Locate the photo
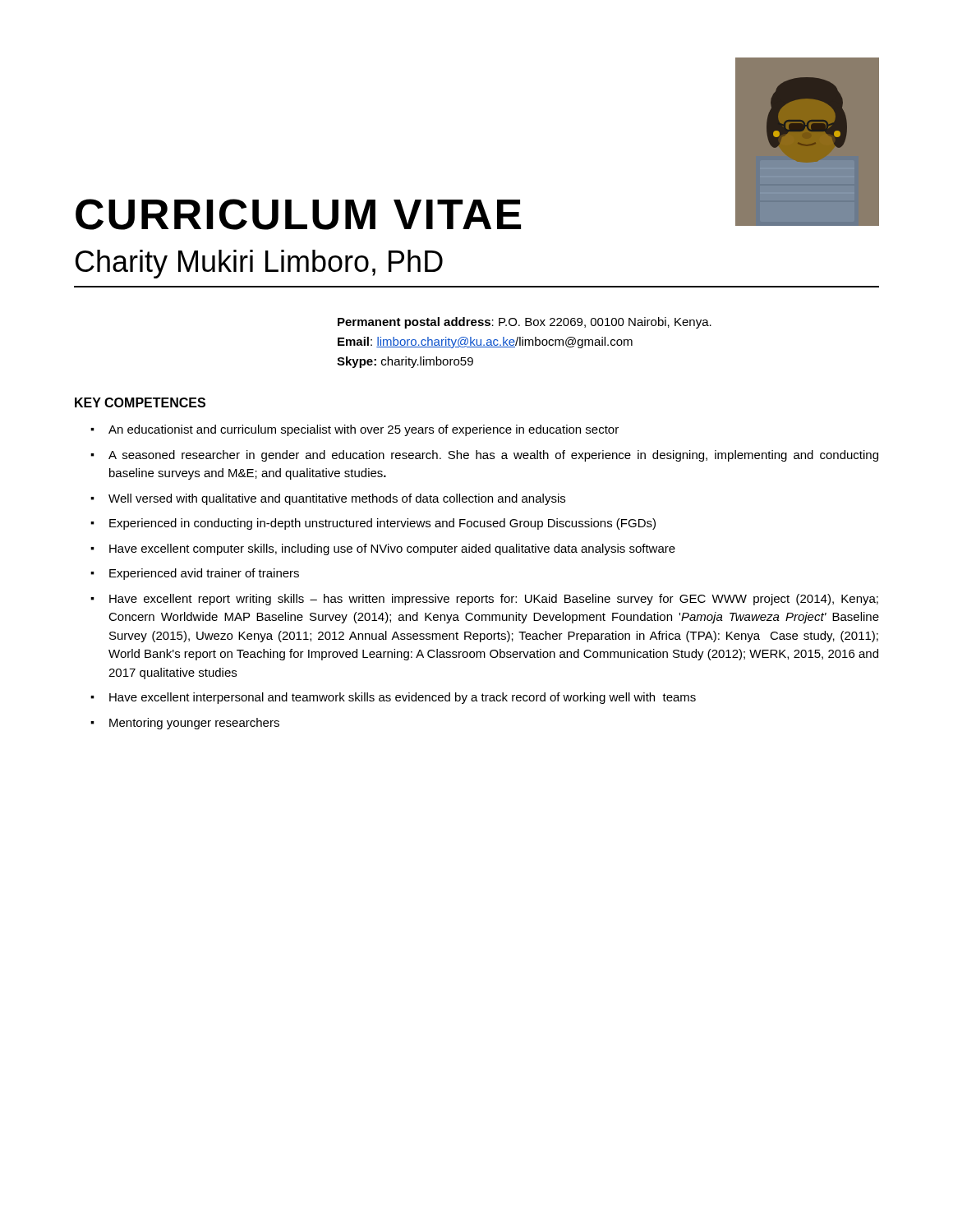The width and height of the screenshot is (953, 1232). click(x=807, y=142)
